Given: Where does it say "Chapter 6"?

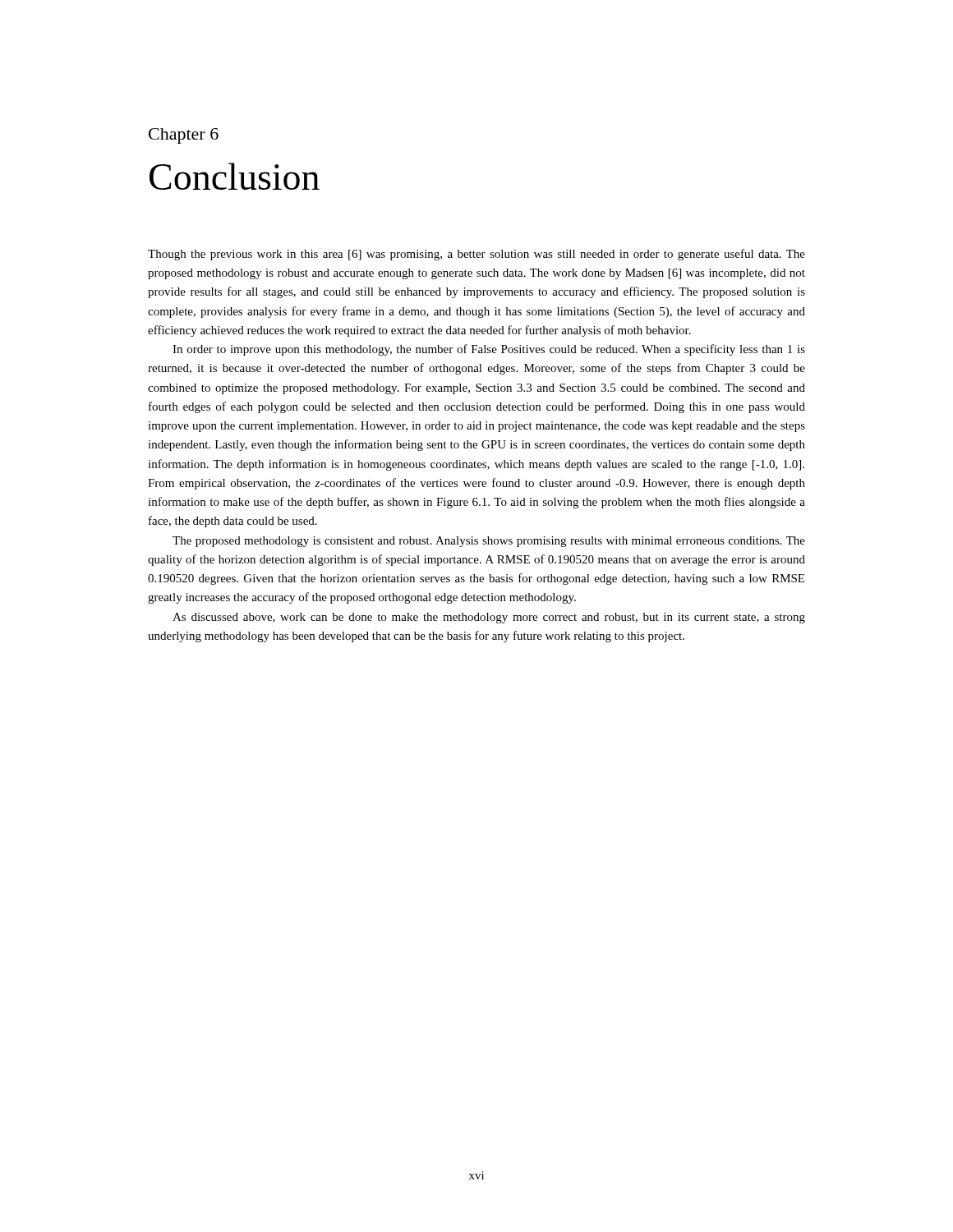Looking at the screenshot, I should pos(183,133).
